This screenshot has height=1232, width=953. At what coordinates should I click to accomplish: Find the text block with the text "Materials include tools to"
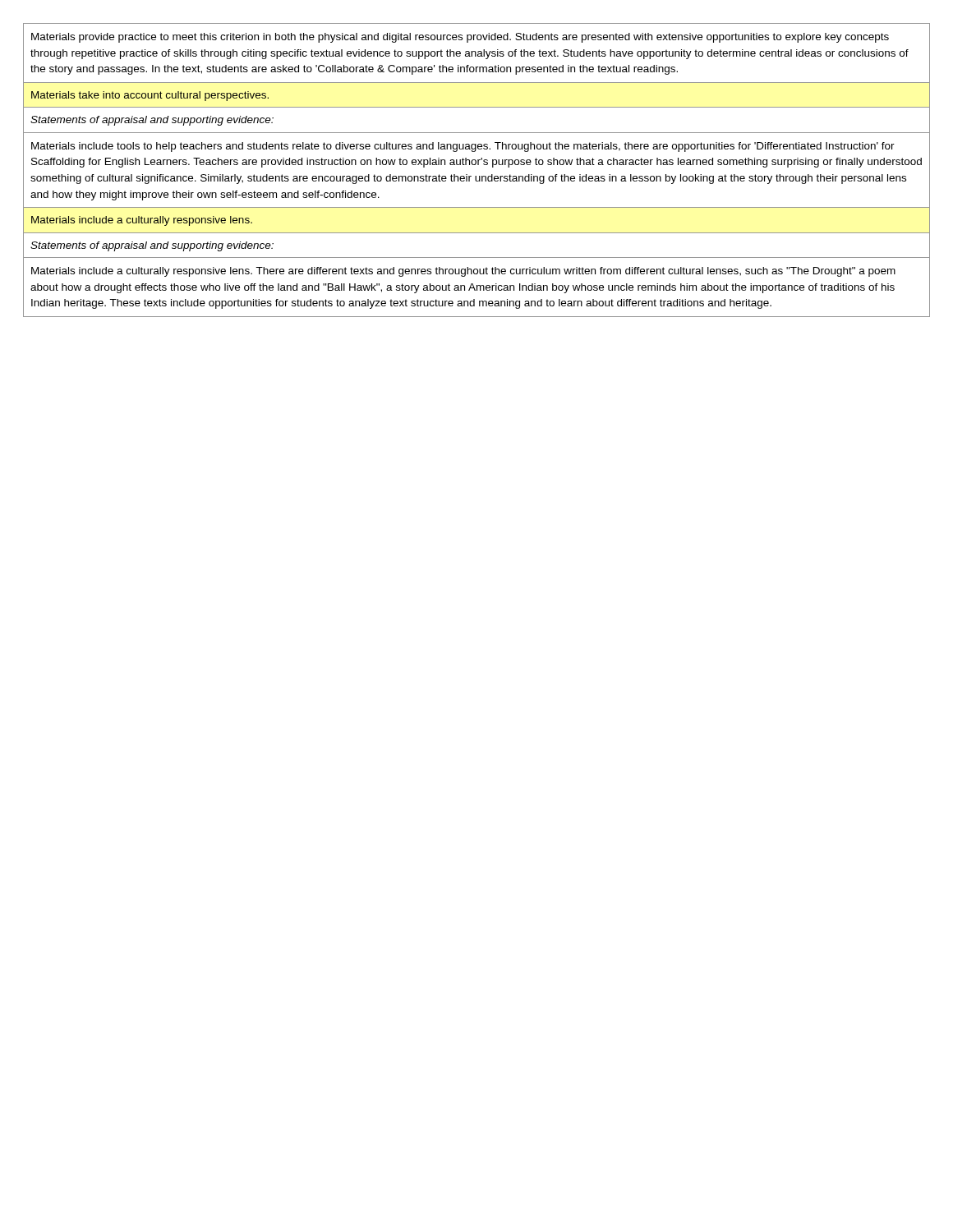[x=476, y=170]
